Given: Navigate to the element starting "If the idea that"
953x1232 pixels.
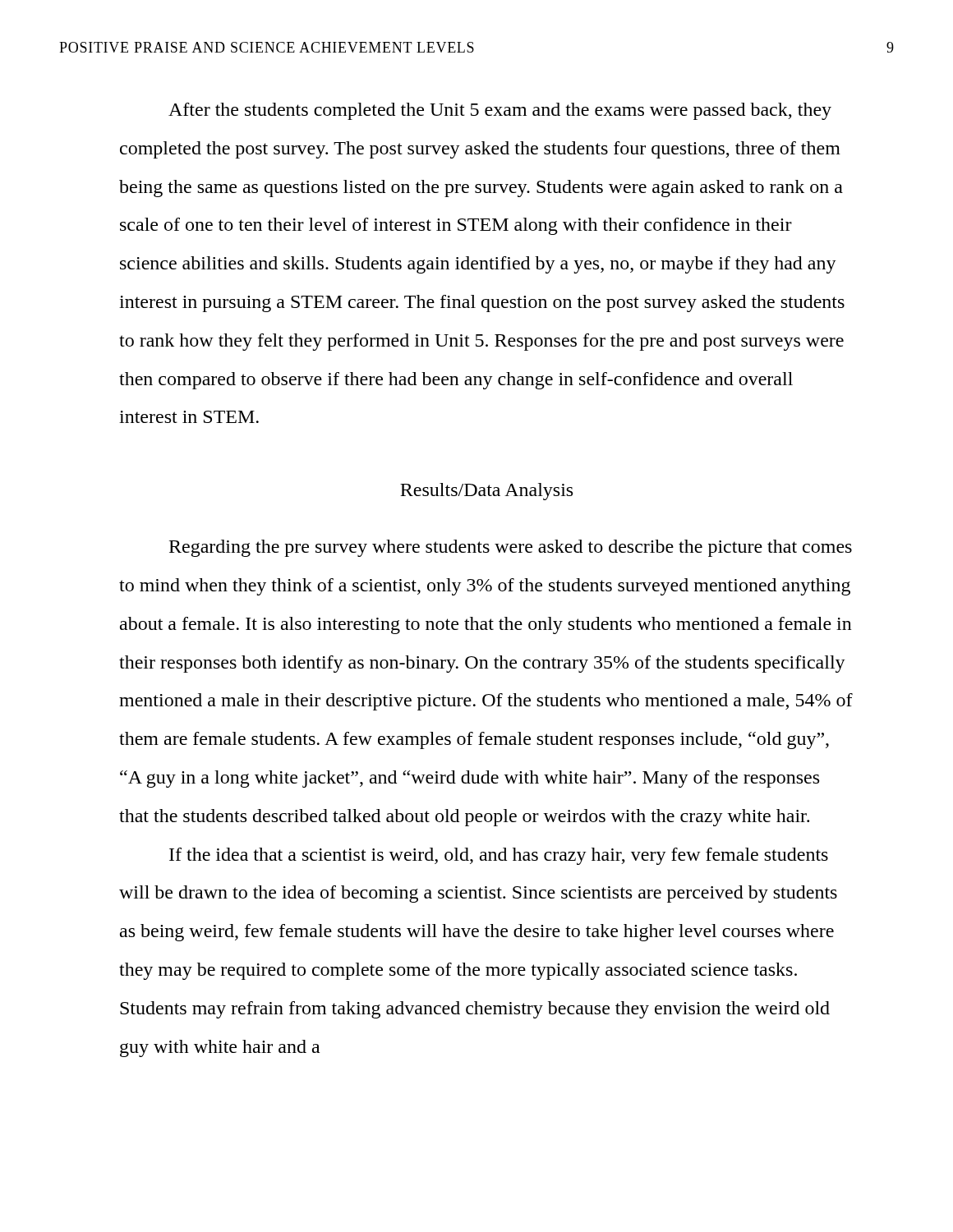Looking at the screenshot, I should pos(499,856).
